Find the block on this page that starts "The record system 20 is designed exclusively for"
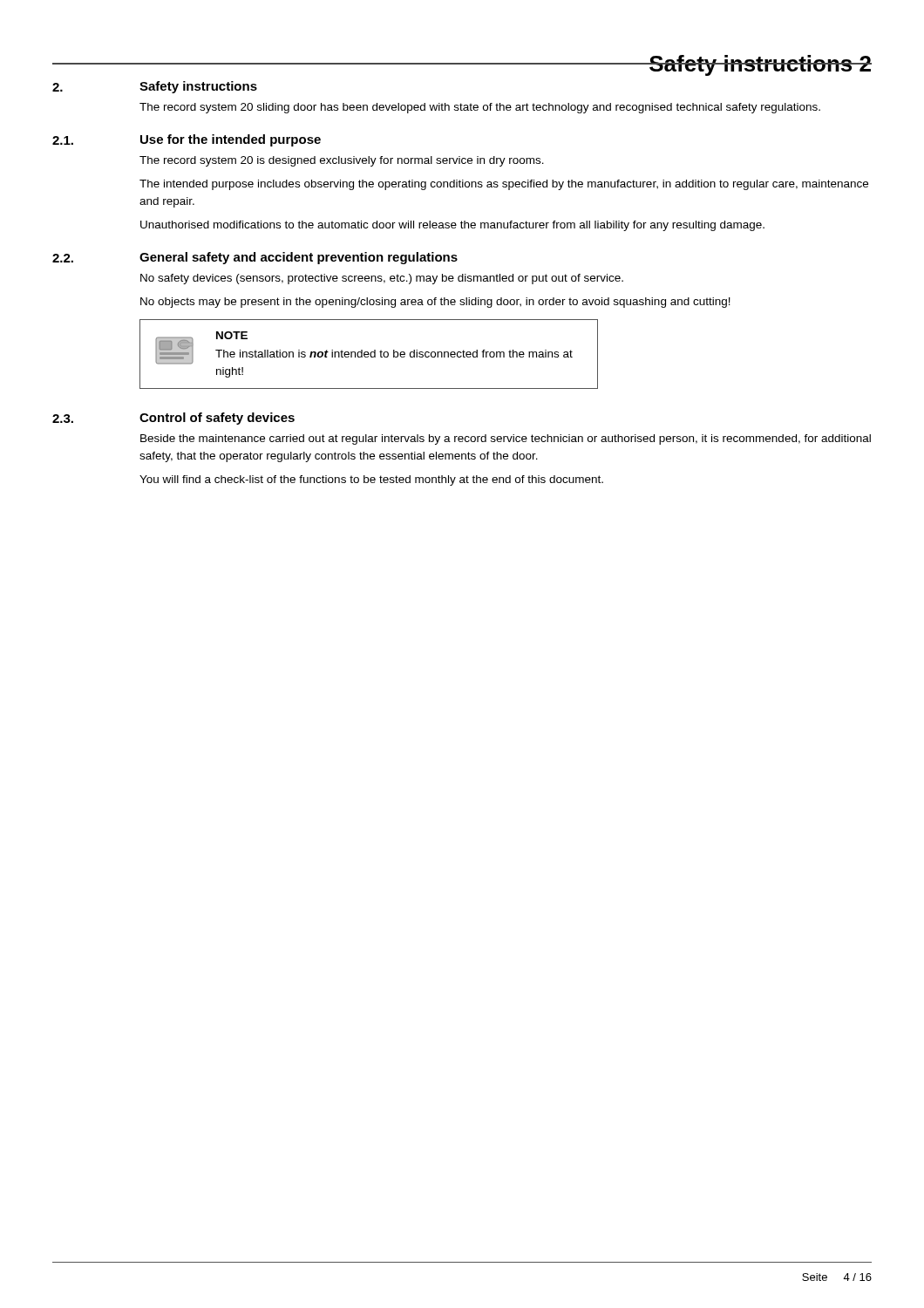The height and width of the screenshot is (1308, 924). [342, 160]
